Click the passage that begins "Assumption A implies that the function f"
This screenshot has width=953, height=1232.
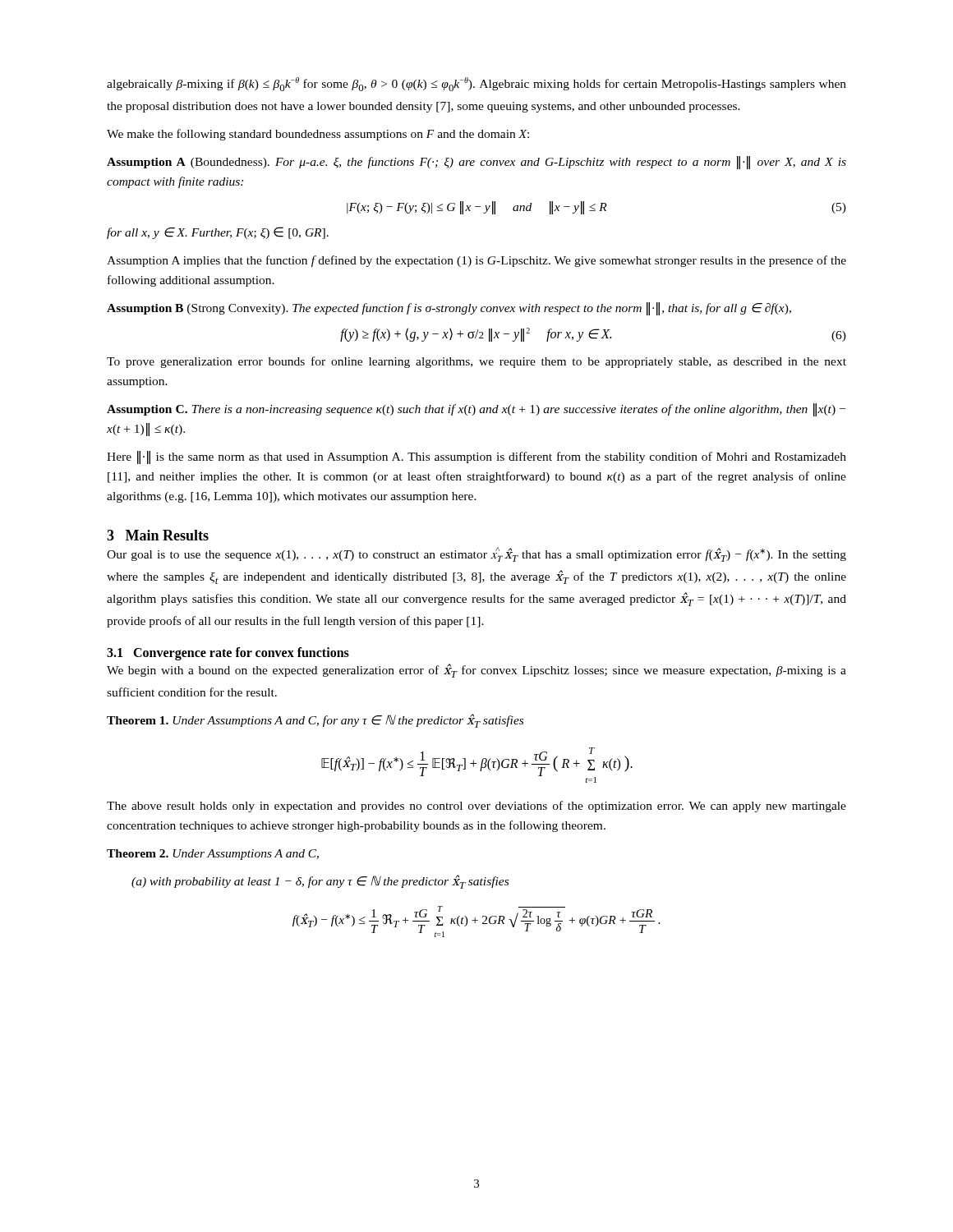[x=476, y=271]
